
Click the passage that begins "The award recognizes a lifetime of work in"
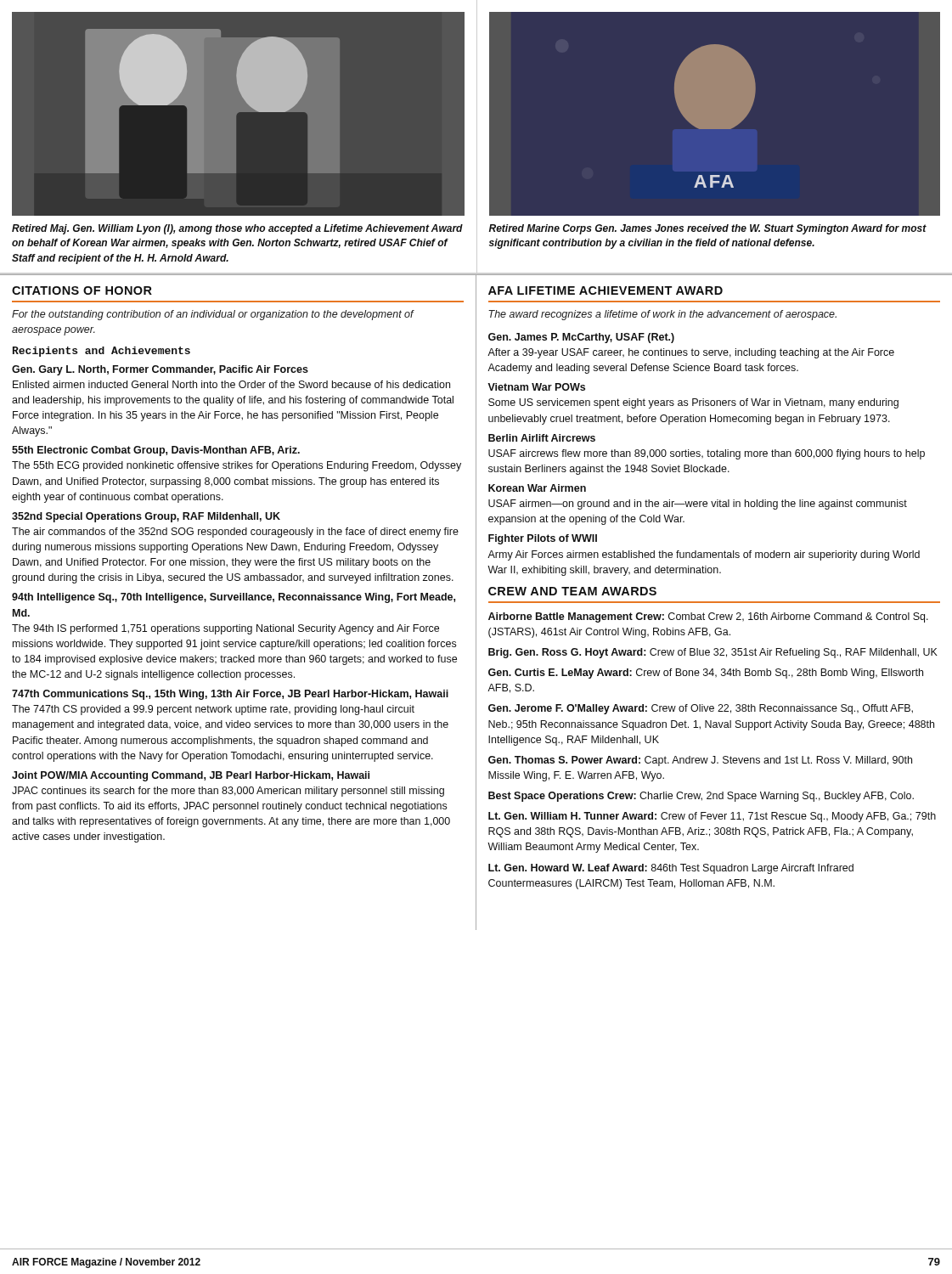(663, 314)
